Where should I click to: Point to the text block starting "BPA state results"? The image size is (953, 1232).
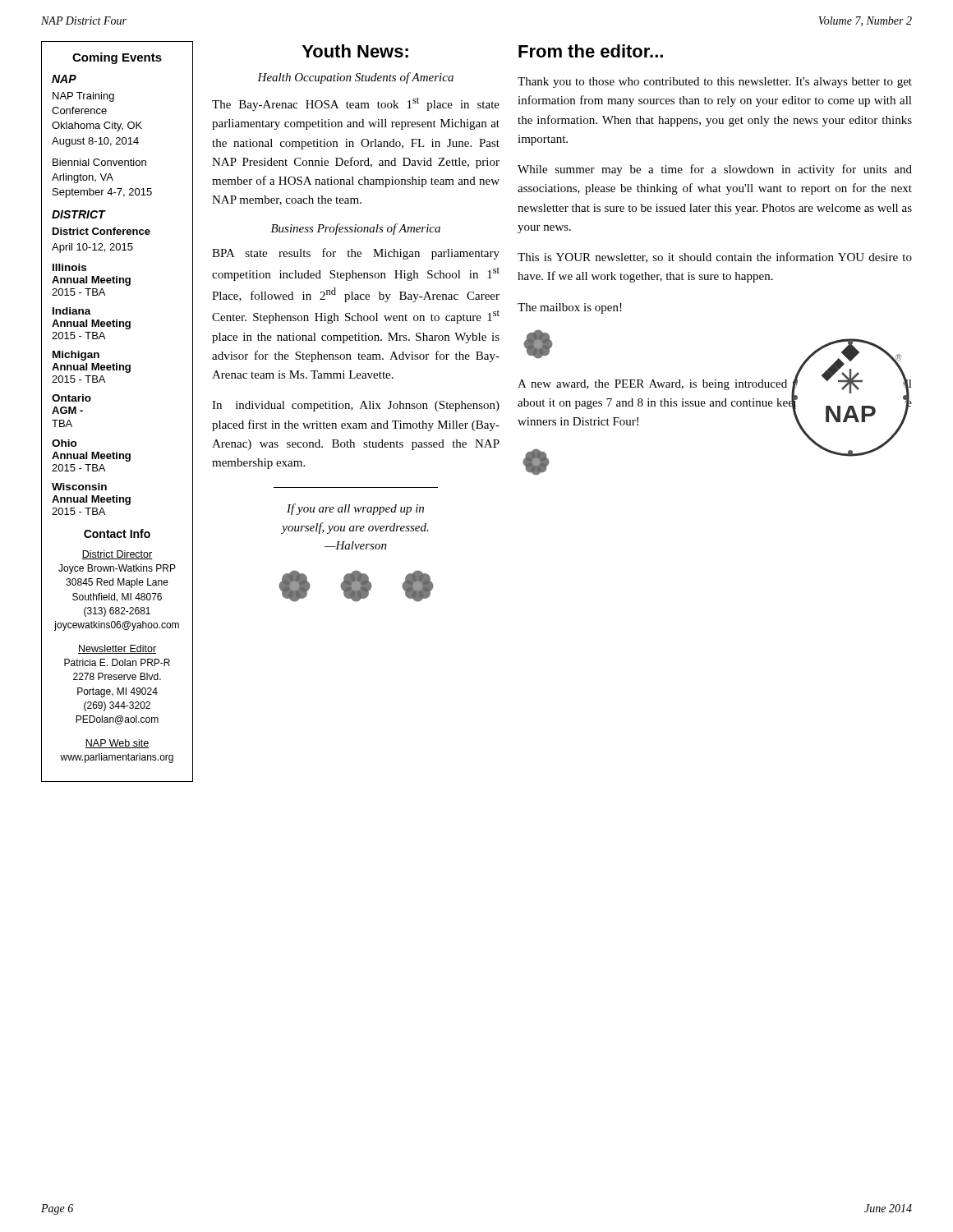(x=356, y=314)
